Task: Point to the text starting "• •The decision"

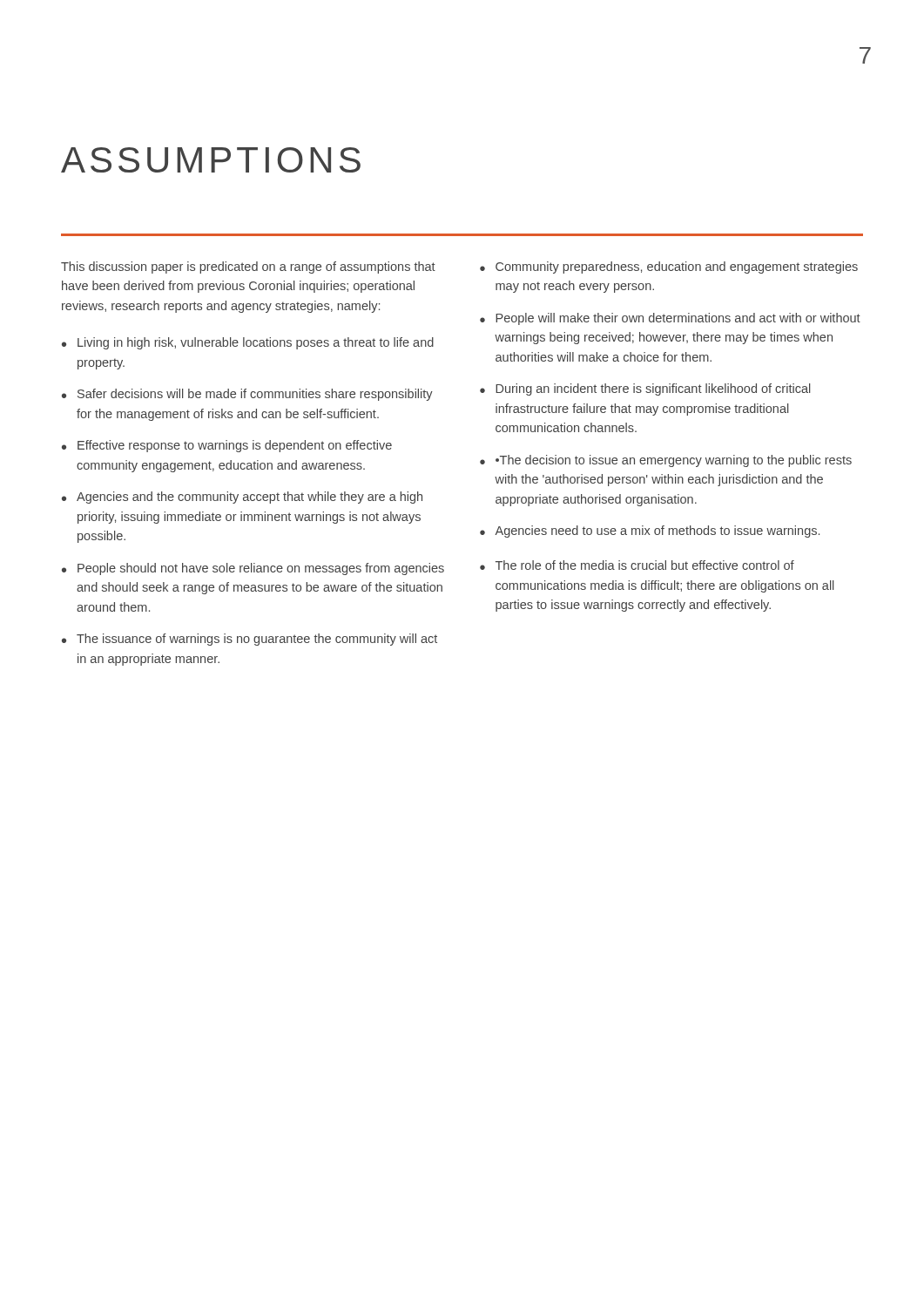Action: [x=671, y=480]
